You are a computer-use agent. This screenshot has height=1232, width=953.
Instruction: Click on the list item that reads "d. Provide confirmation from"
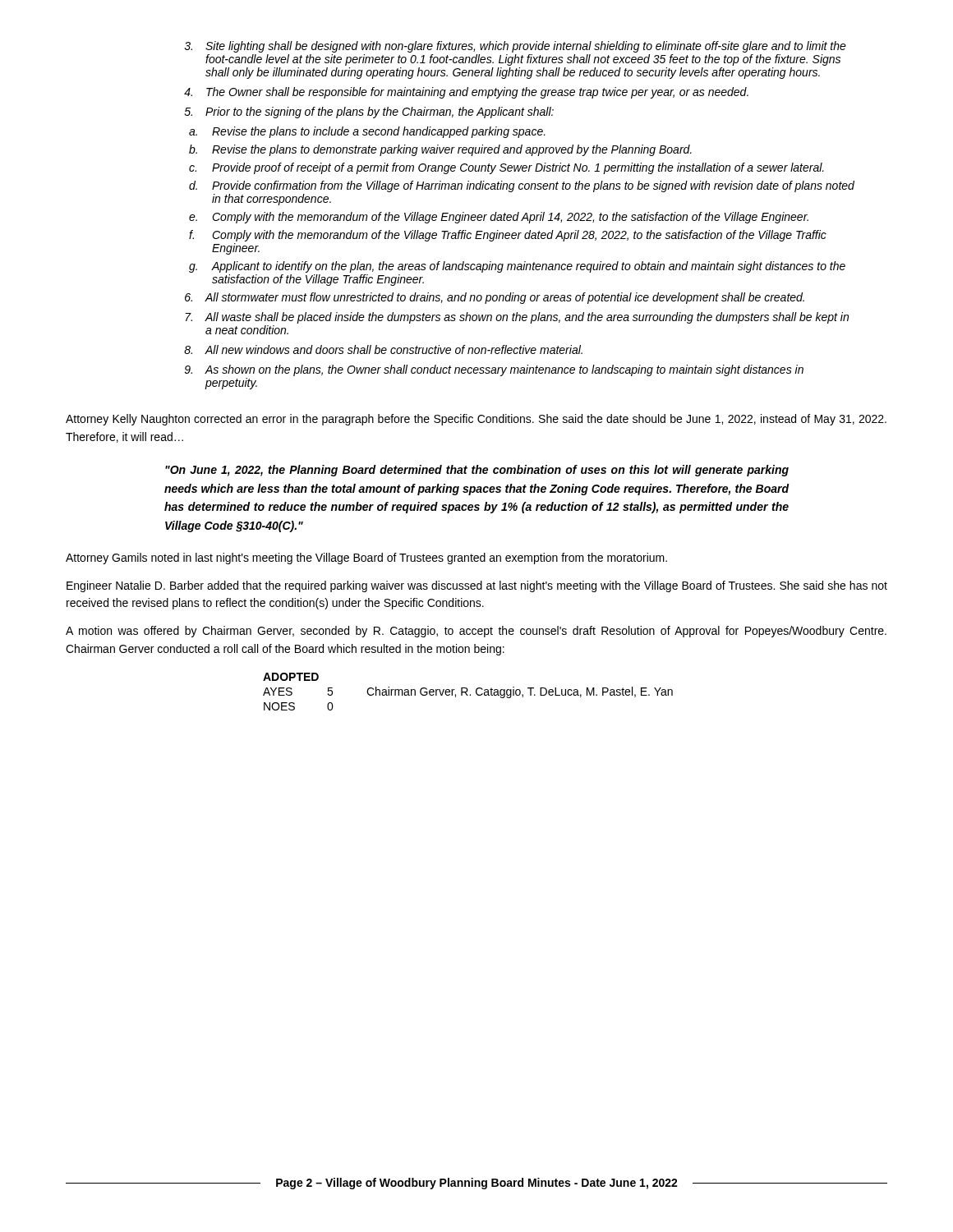coord(522,192)
